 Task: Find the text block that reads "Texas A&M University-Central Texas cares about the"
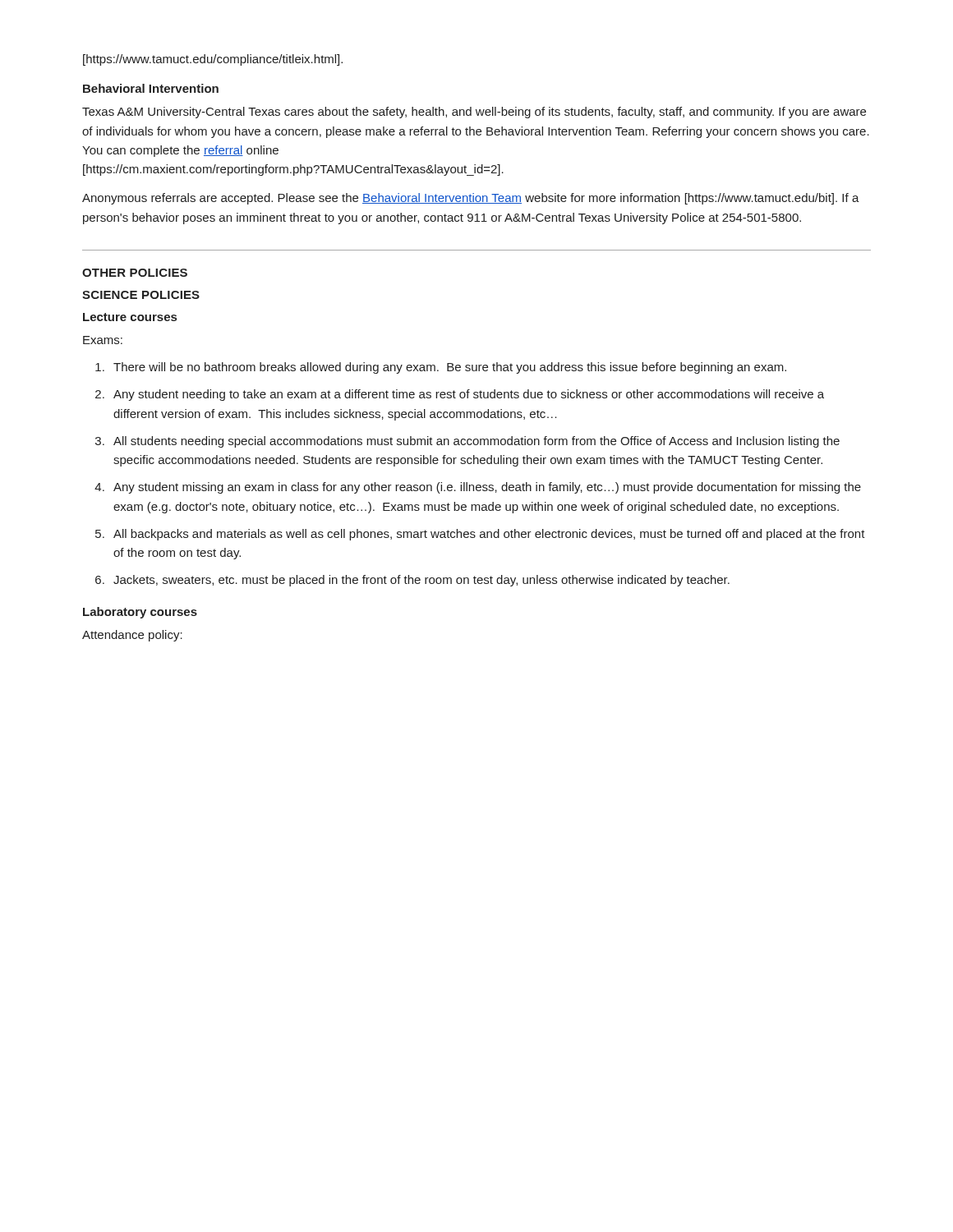pos(476,140)
